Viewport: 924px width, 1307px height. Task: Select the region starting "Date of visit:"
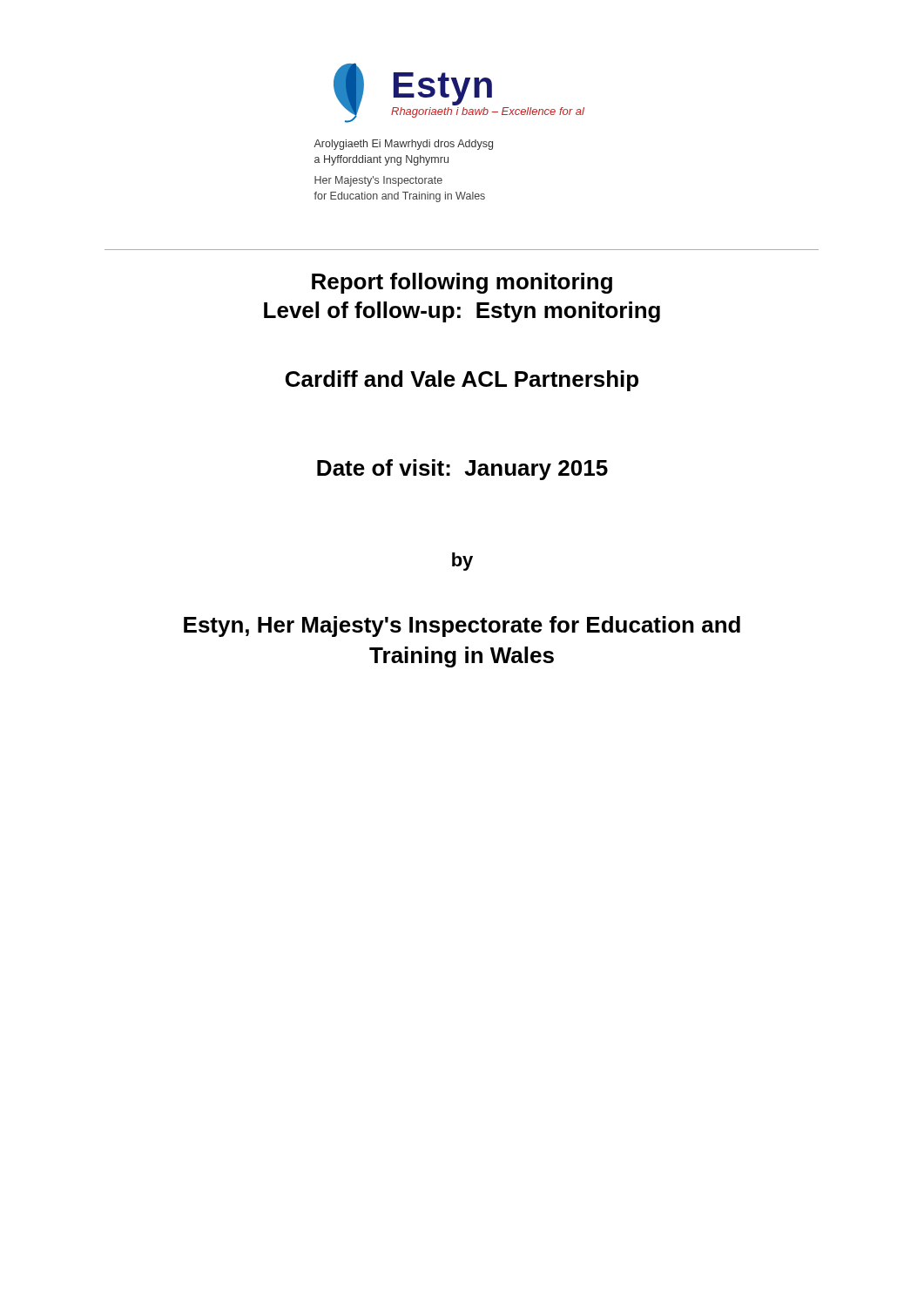(462, 468)
